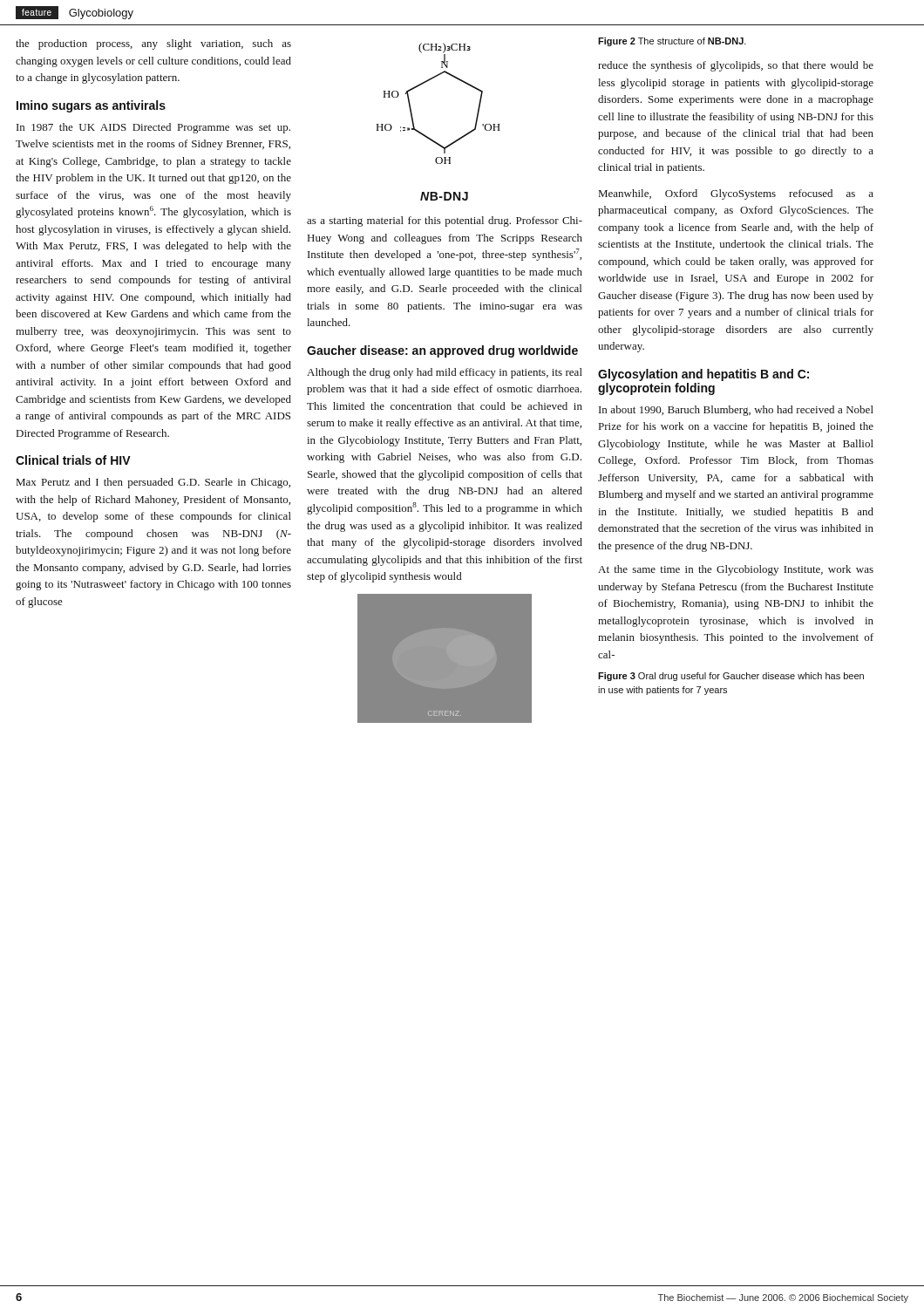Screen dimensions: 1308x924
Task: Click on the caption that reads "Figure 2 The"
Action: pos(672,41)
